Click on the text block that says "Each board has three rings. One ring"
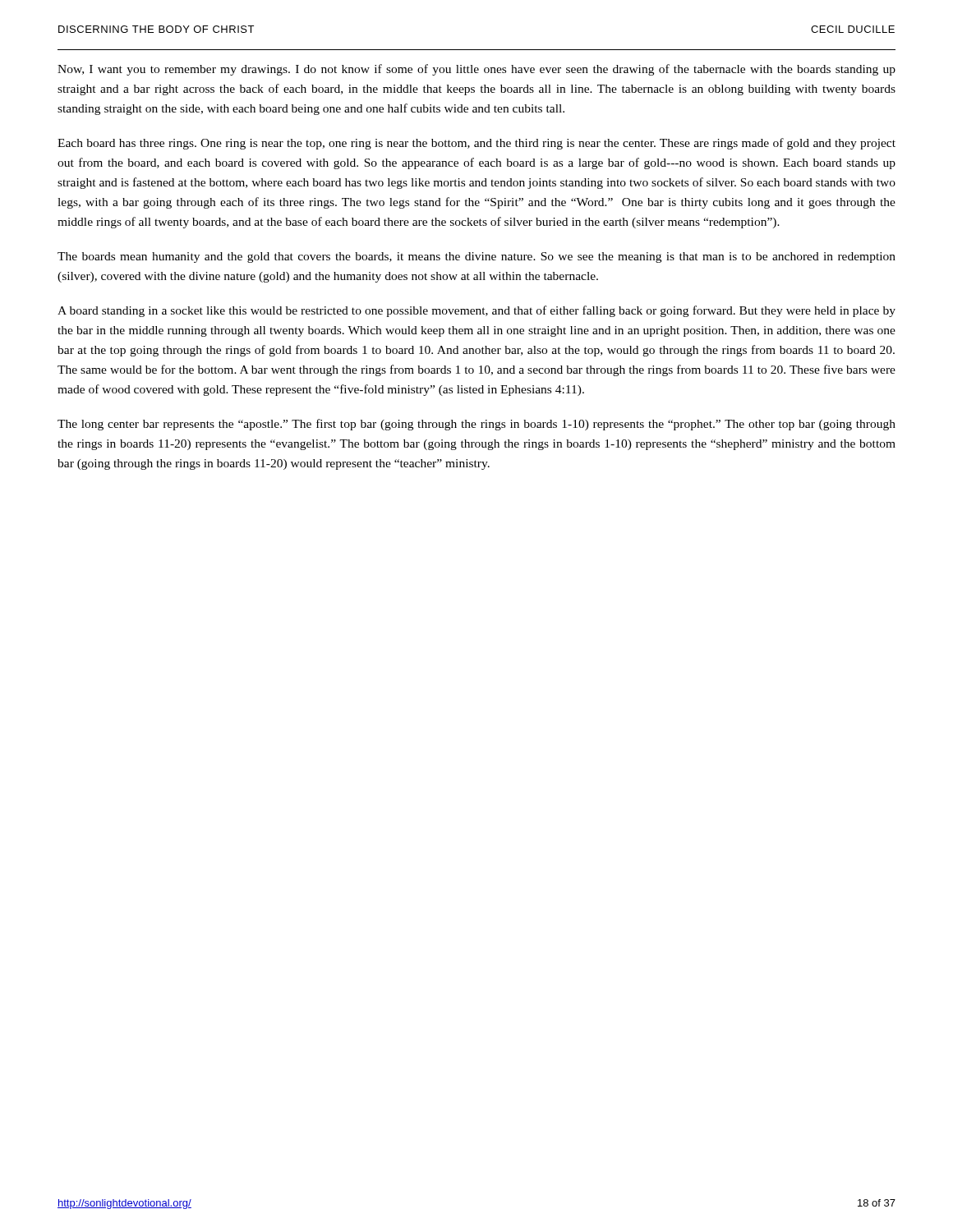 click(476, 182)
